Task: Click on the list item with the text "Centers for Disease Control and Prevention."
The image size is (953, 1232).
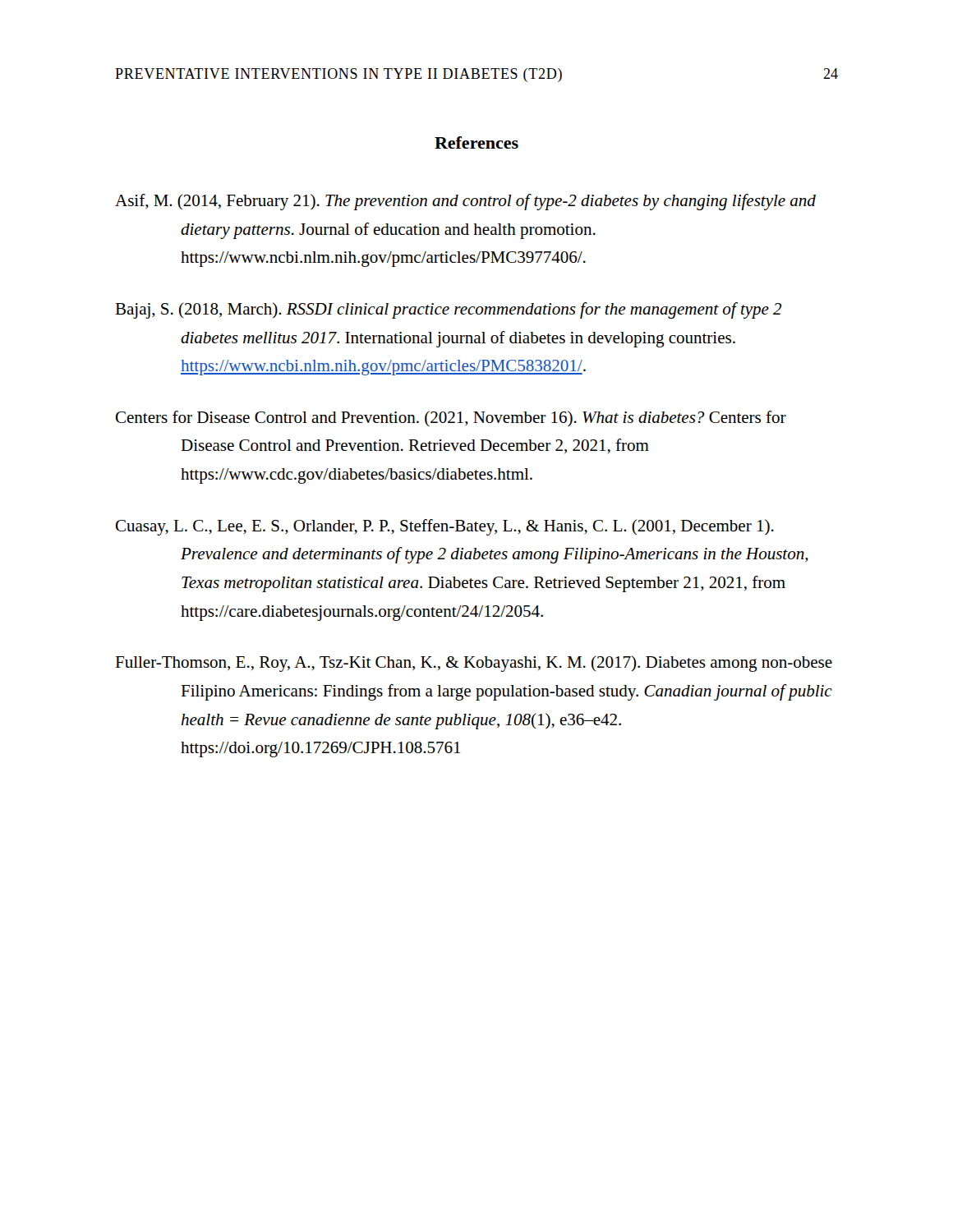Action: click(x=450, y=446)
